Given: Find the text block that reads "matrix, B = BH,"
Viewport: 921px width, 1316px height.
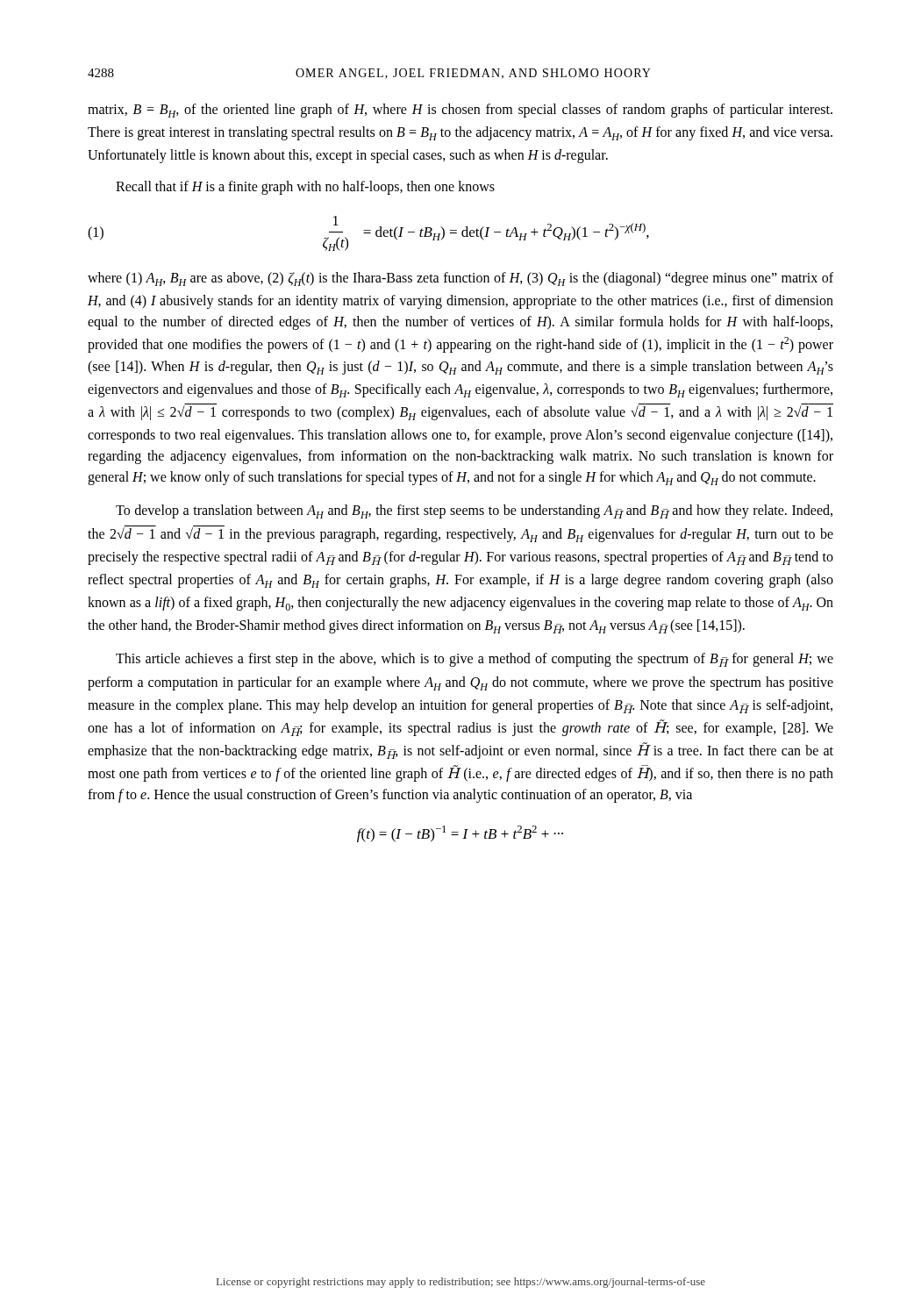Looking at the screenshot, I should pos(460,132).
